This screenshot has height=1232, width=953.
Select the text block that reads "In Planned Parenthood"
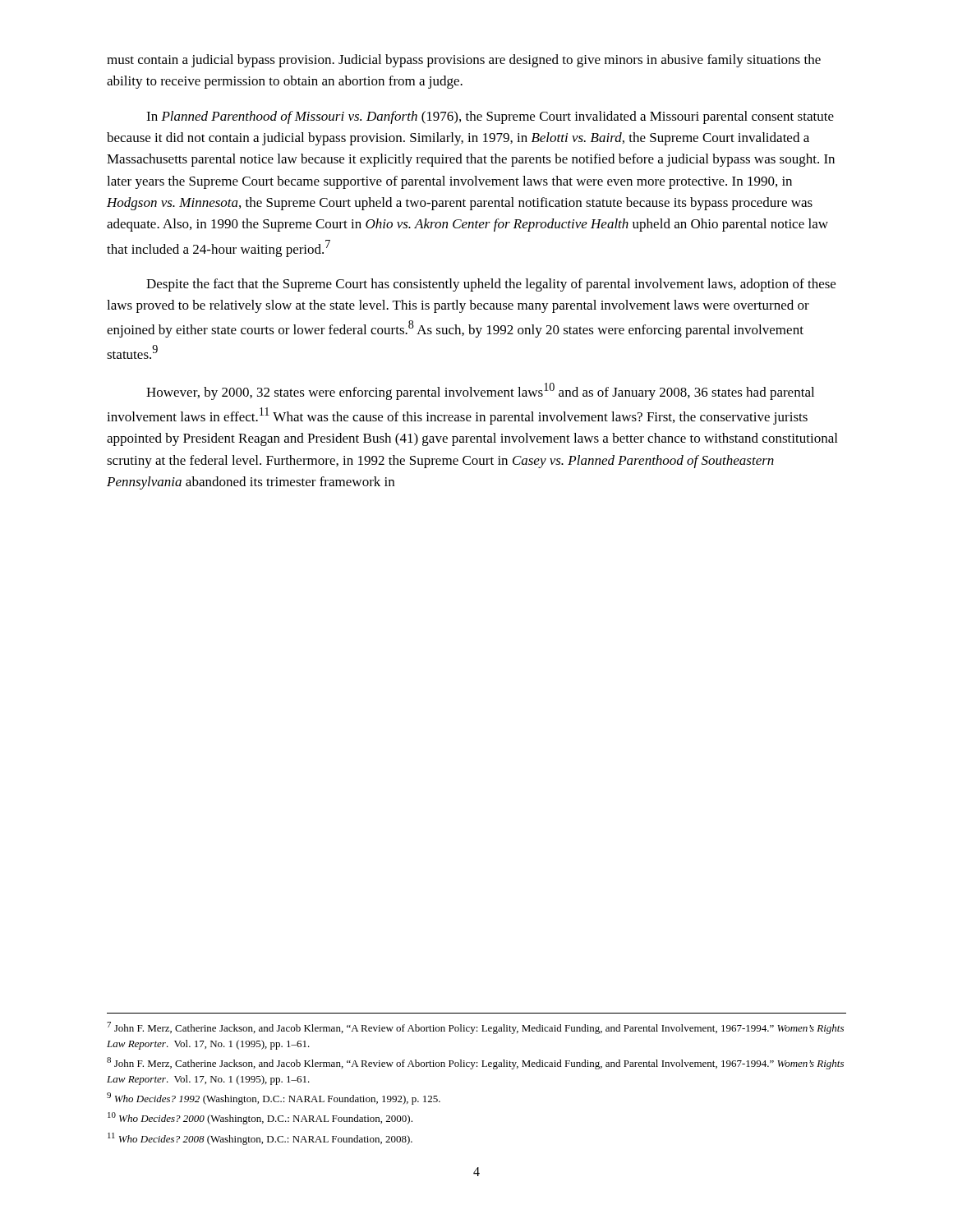click(x=476, y=183)
